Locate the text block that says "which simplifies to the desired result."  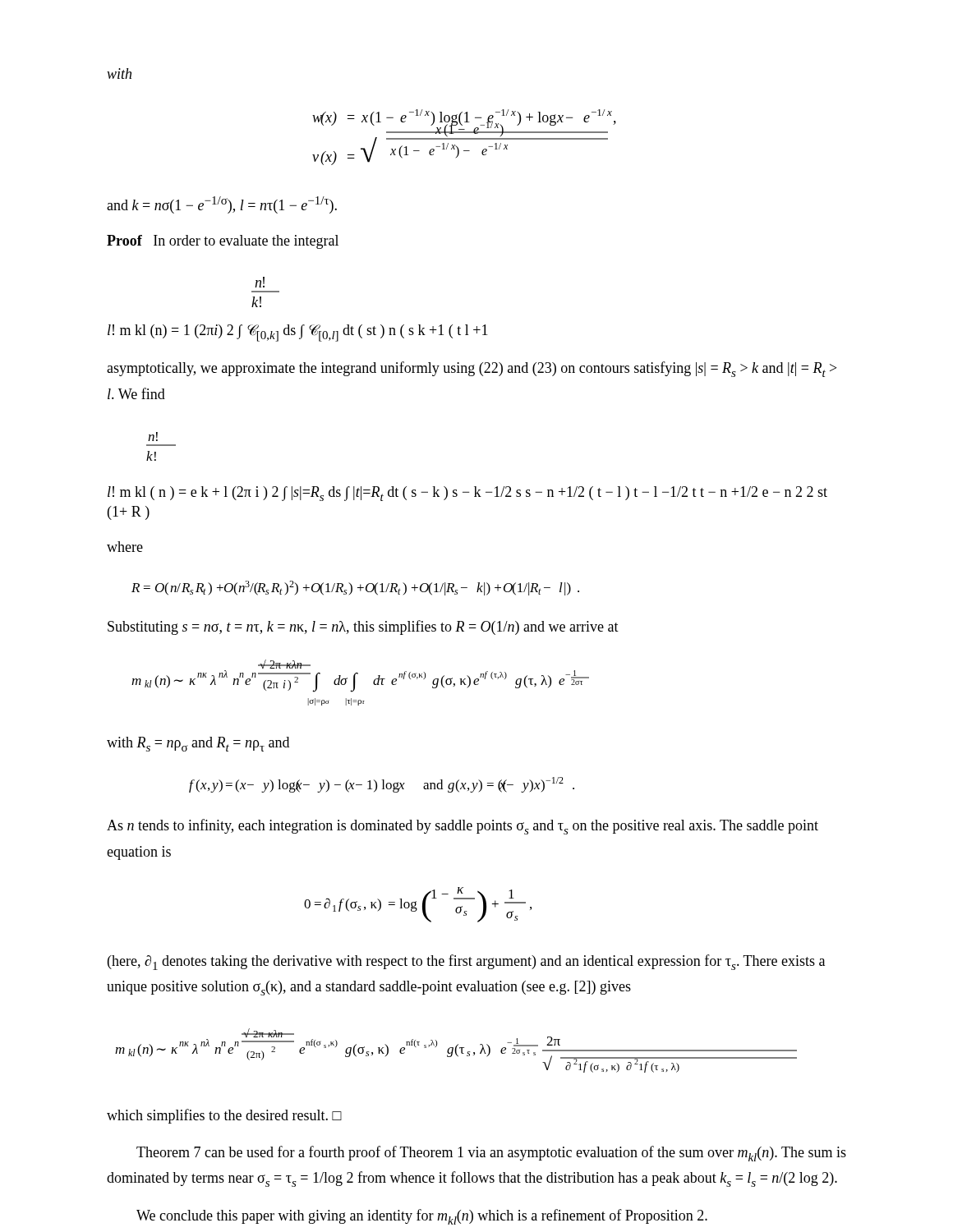224,1115
